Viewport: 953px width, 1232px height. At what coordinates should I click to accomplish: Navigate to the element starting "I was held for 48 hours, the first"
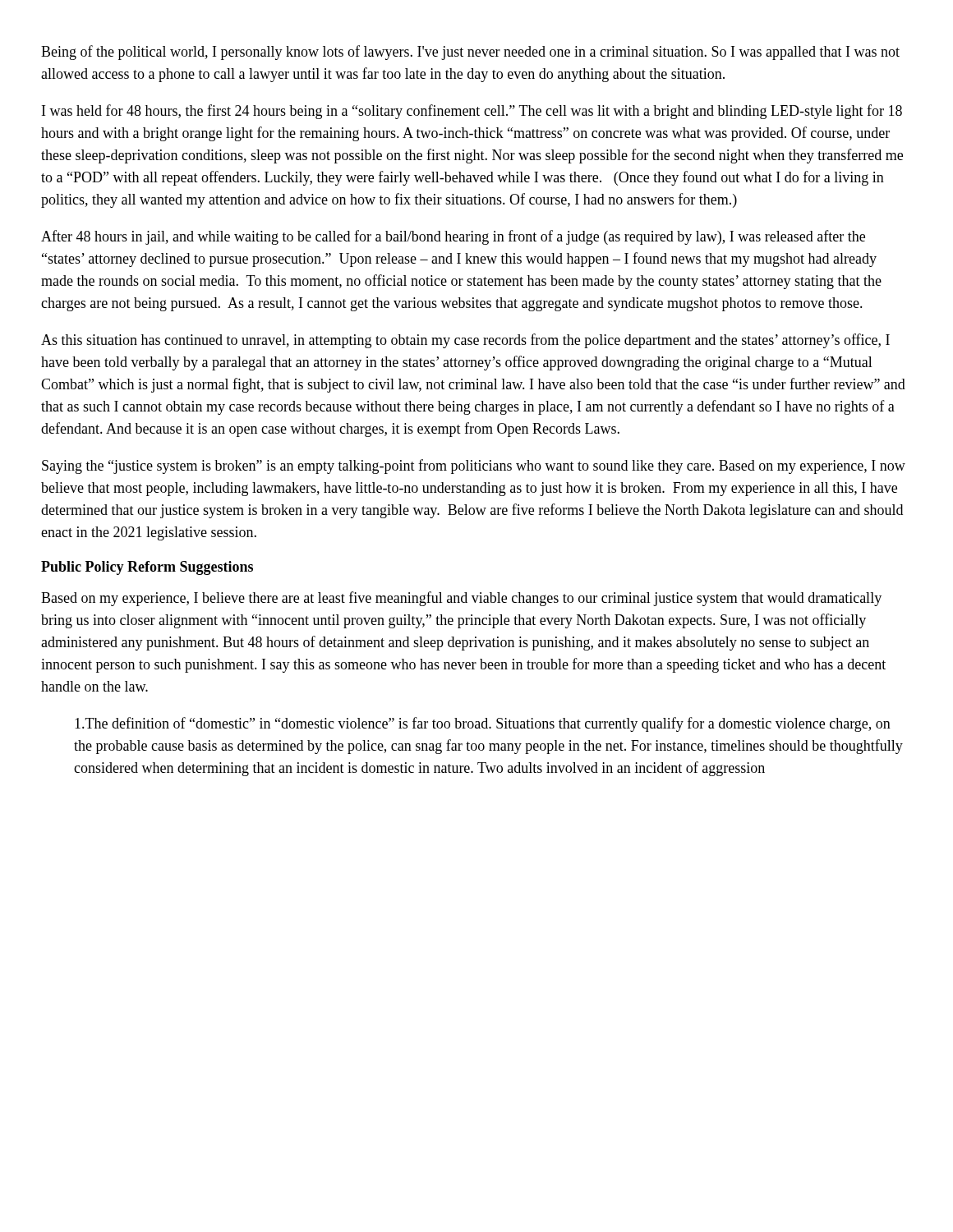click(x=472, y=155)
